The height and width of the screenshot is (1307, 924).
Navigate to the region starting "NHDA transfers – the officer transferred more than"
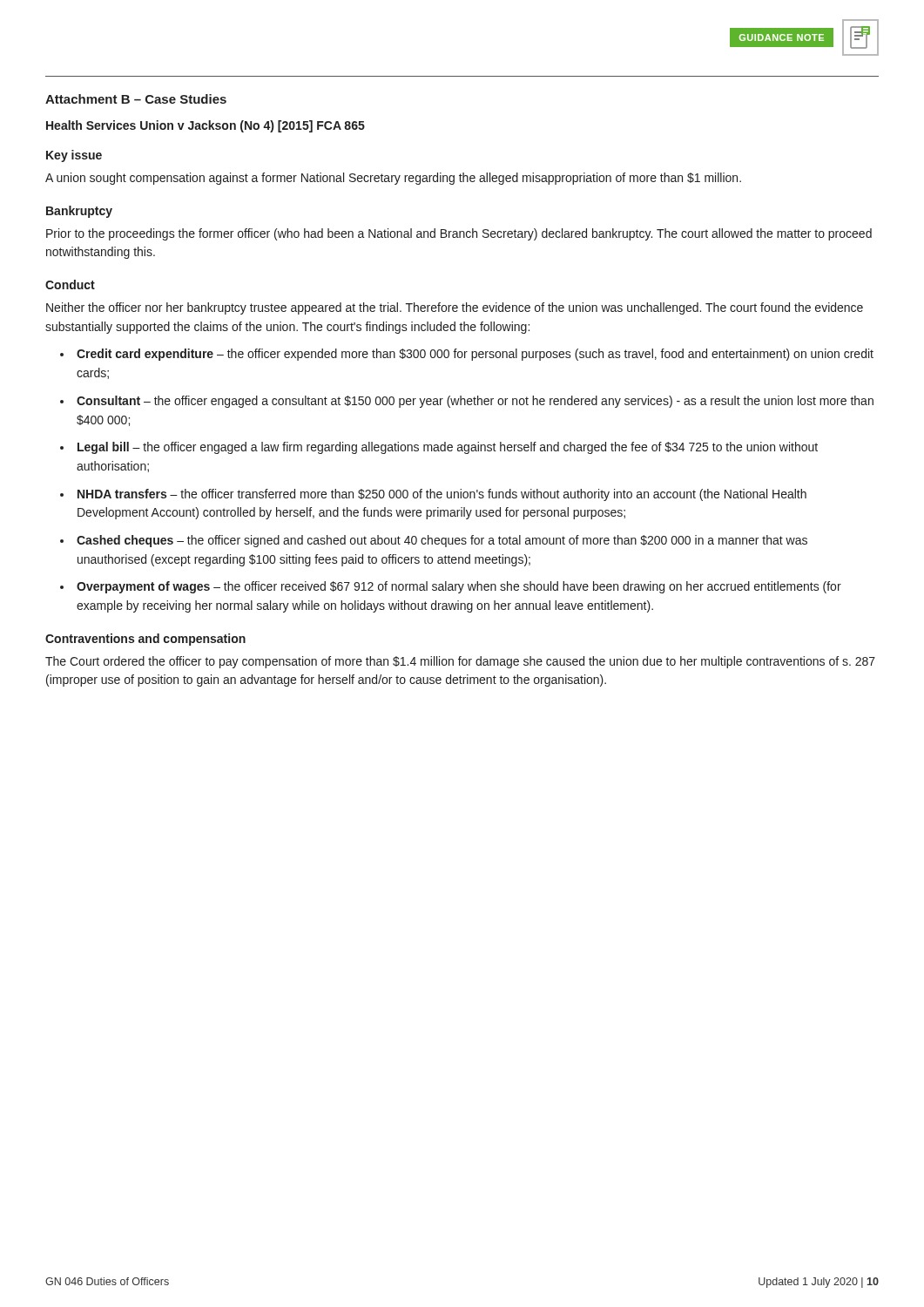[x=442, y=503]
